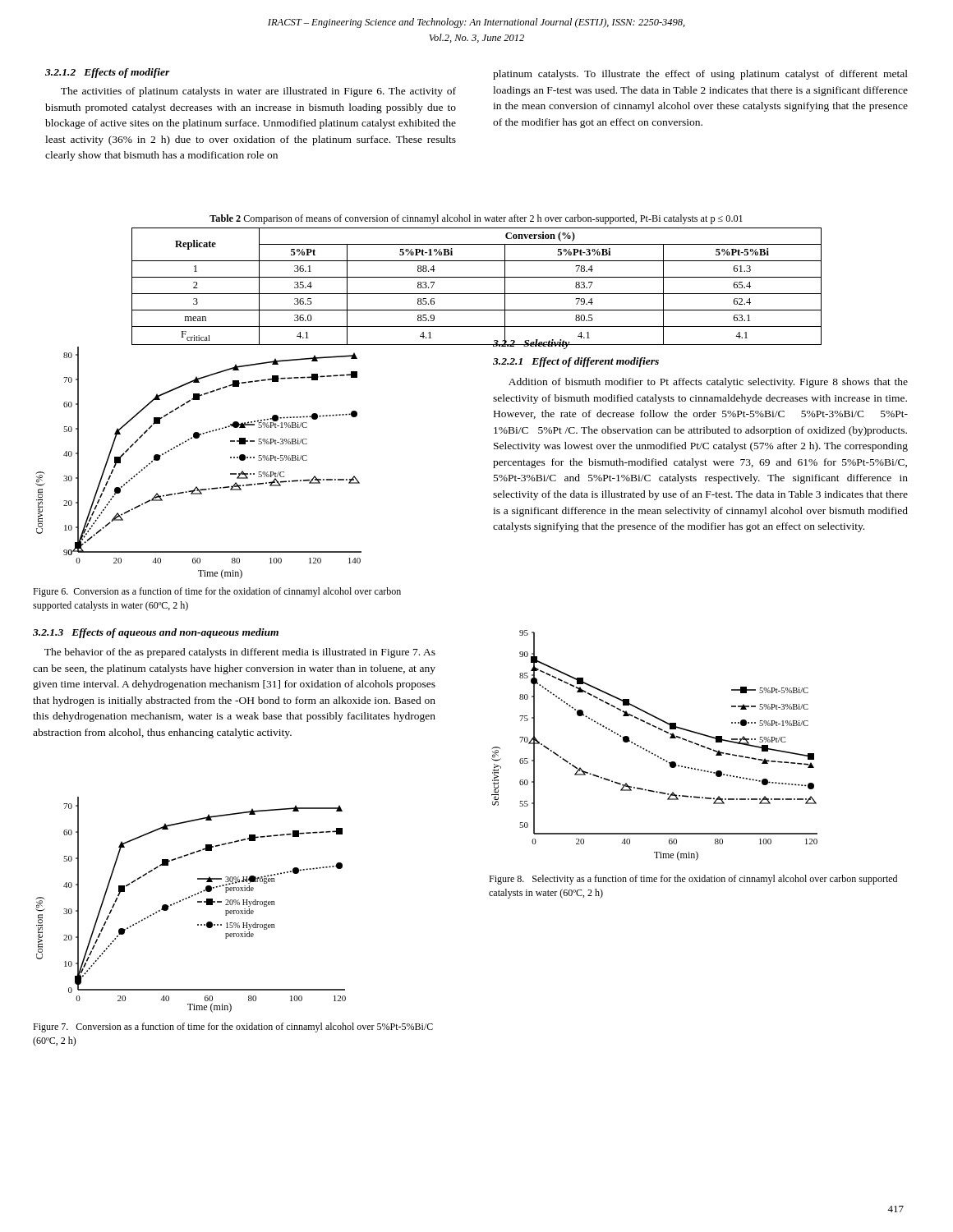Click on the text block with the text "platinum catalysts. To illustrate the effect of using"
This screenshot has height=1232, width=953.
[x=700, y=98]
